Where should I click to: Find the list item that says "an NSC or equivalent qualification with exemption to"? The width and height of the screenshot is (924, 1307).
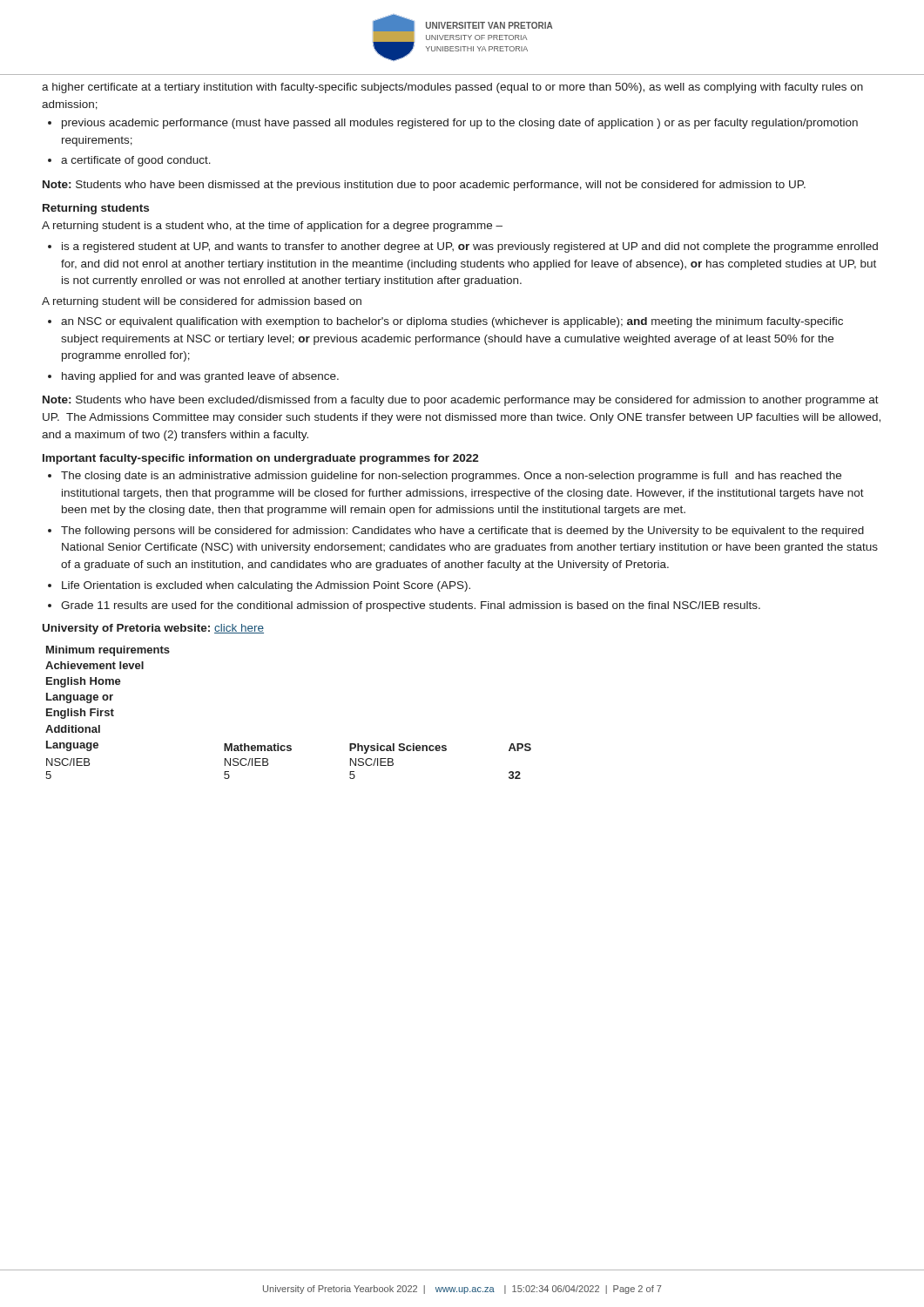[x=452, y=338]
